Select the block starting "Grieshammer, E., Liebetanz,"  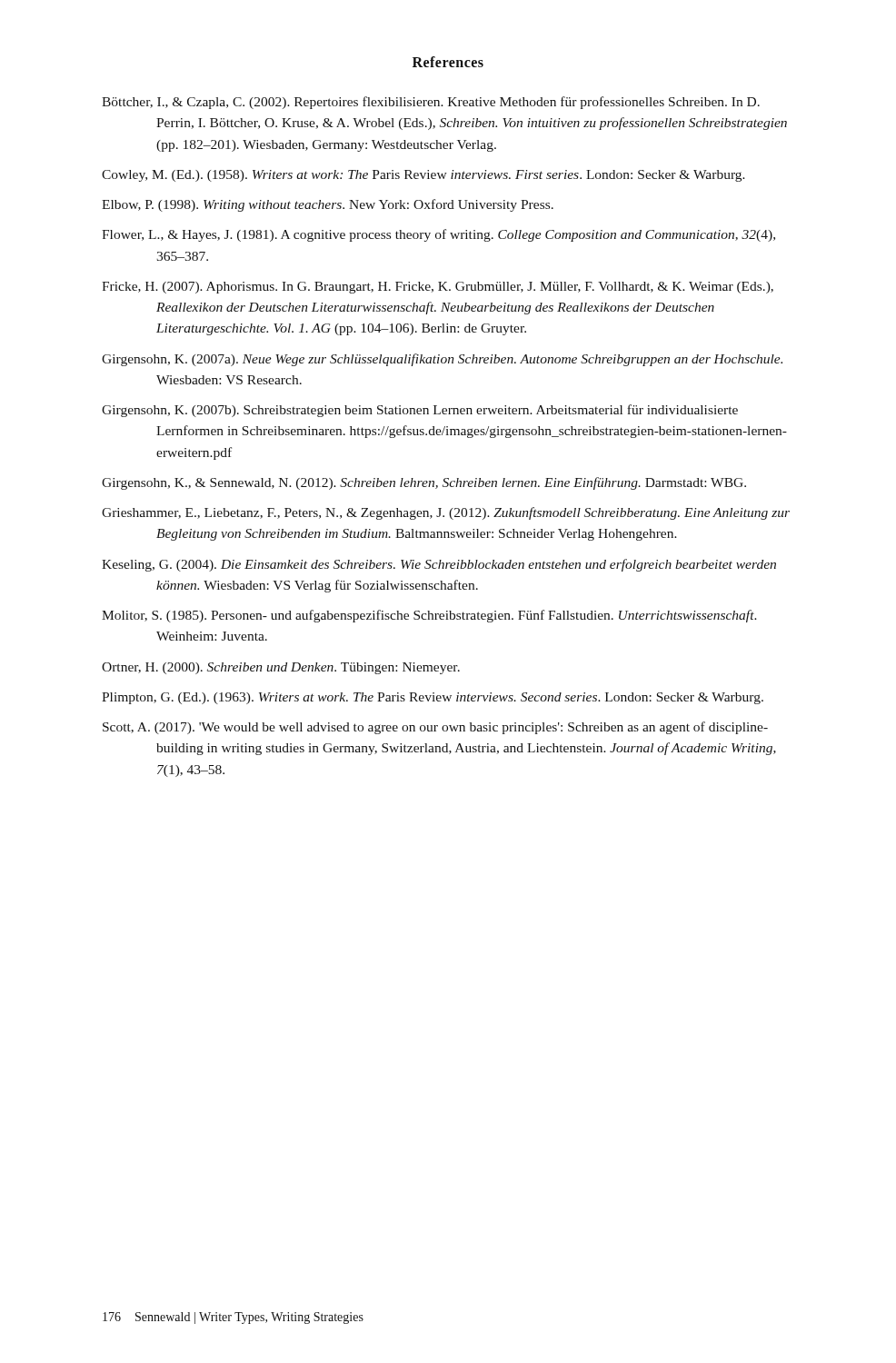446,523
